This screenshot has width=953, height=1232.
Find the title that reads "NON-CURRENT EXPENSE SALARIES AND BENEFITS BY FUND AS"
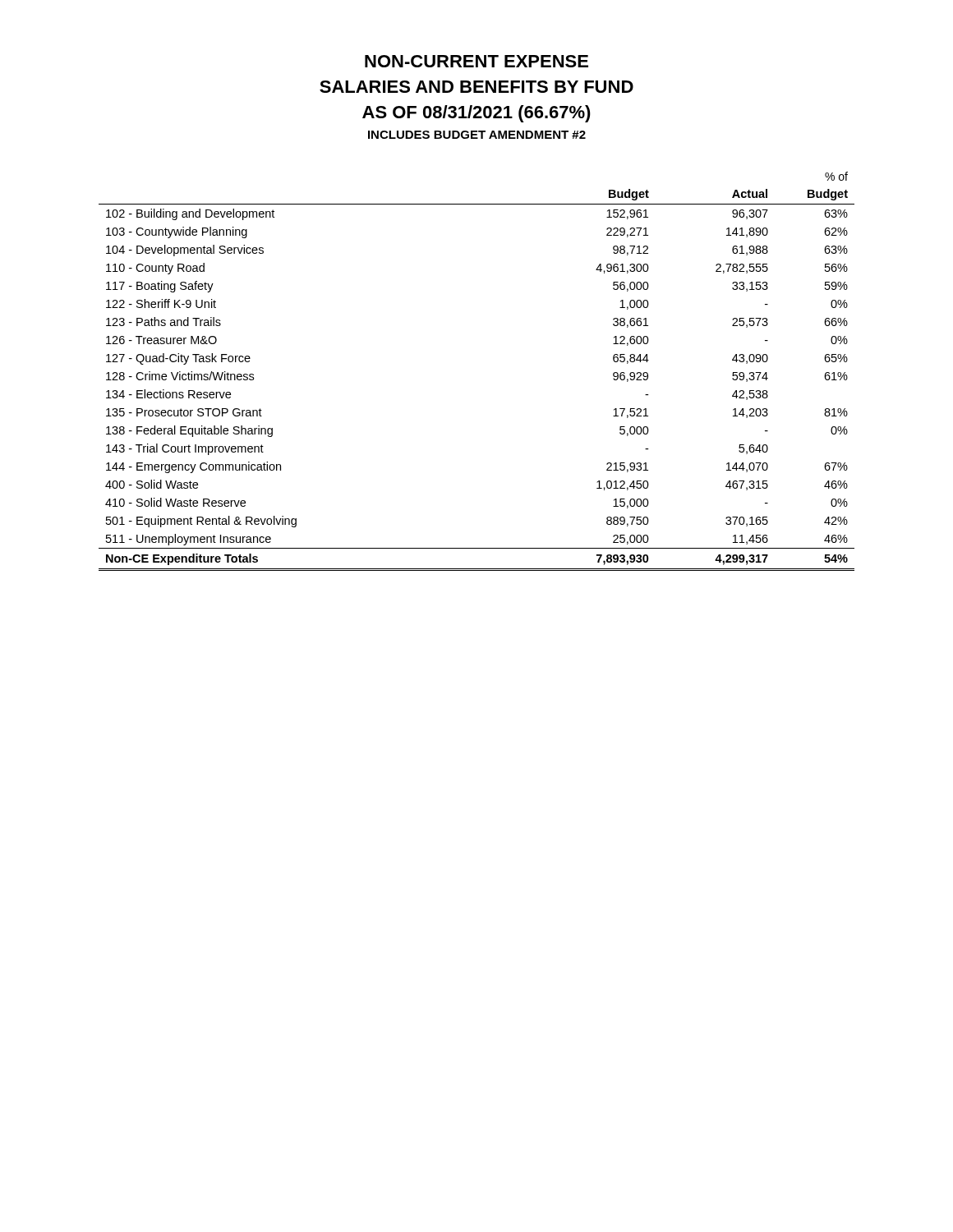[x=476, y=97]
